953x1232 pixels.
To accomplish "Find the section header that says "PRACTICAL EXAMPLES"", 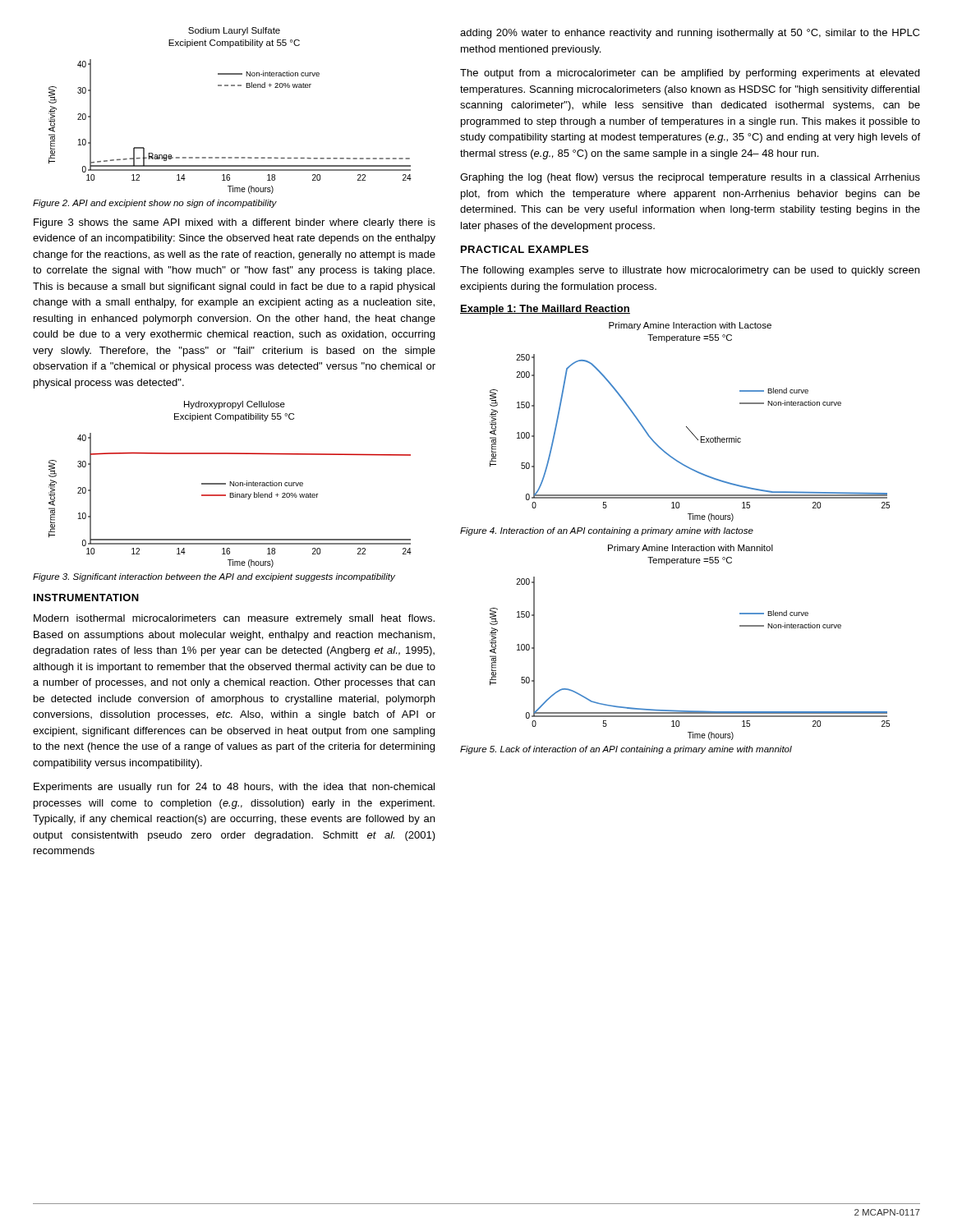I will [525, 249].
